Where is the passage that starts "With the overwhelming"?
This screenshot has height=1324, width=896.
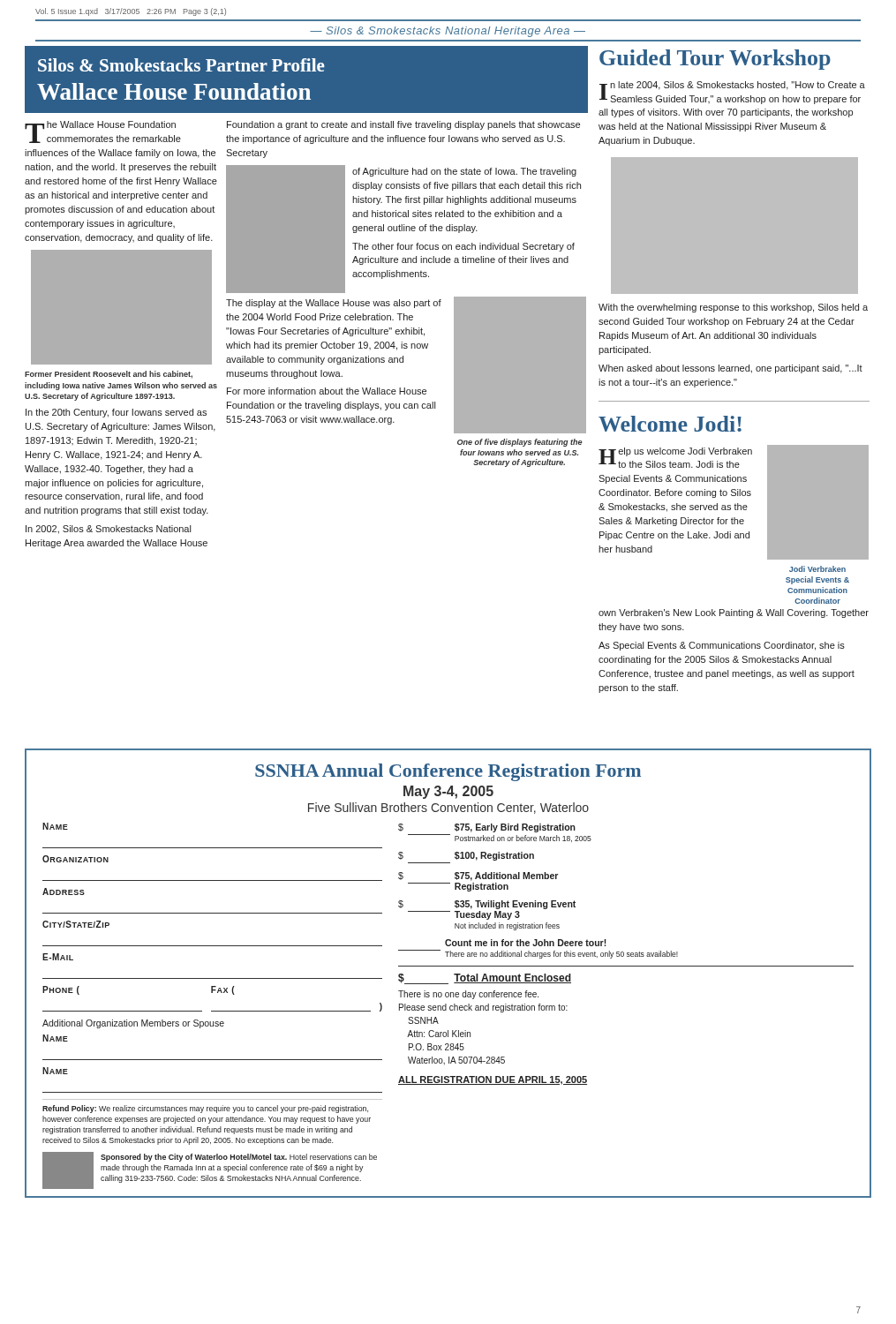tap(734, 346)
